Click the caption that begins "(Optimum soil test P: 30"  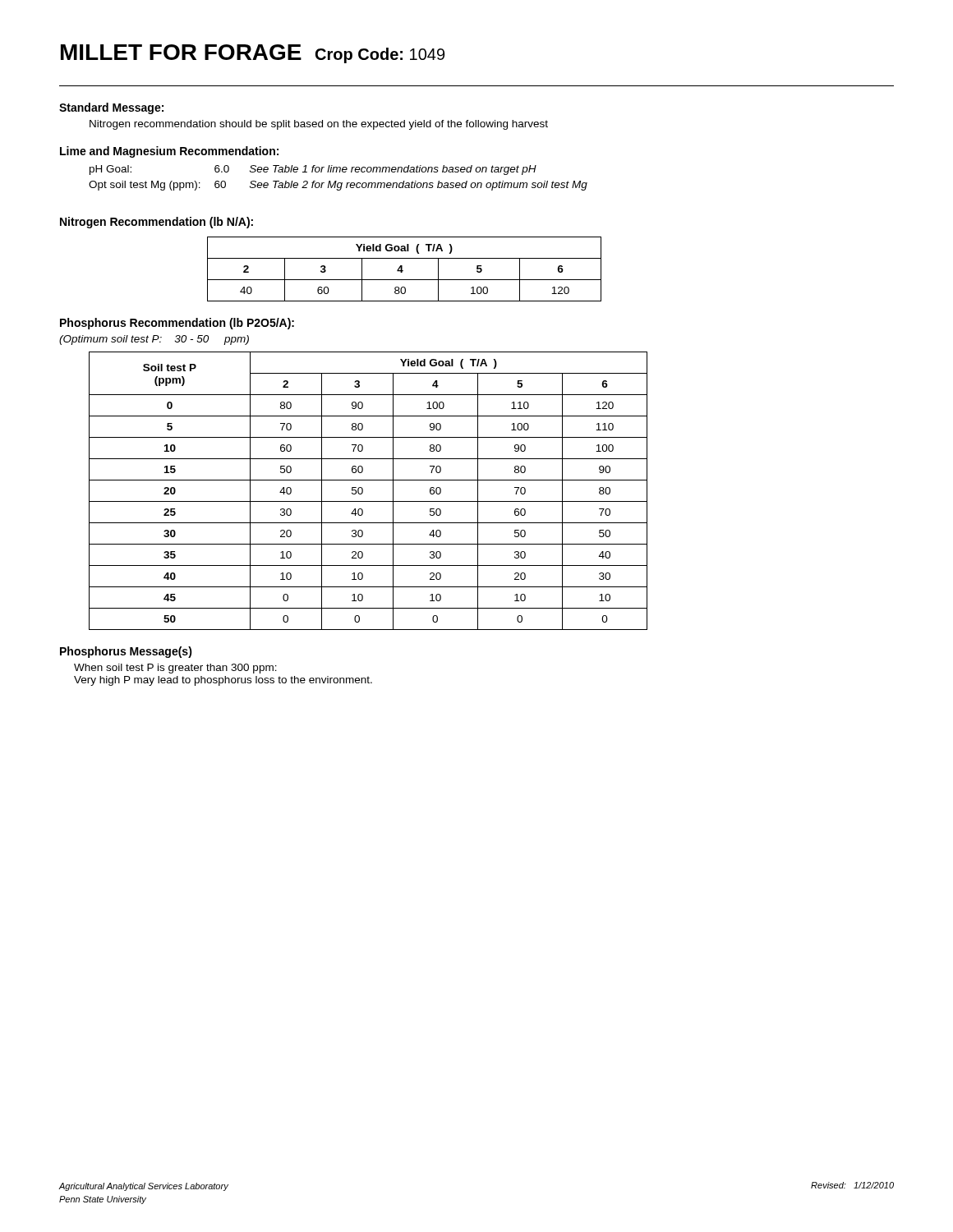coord(154,340)
